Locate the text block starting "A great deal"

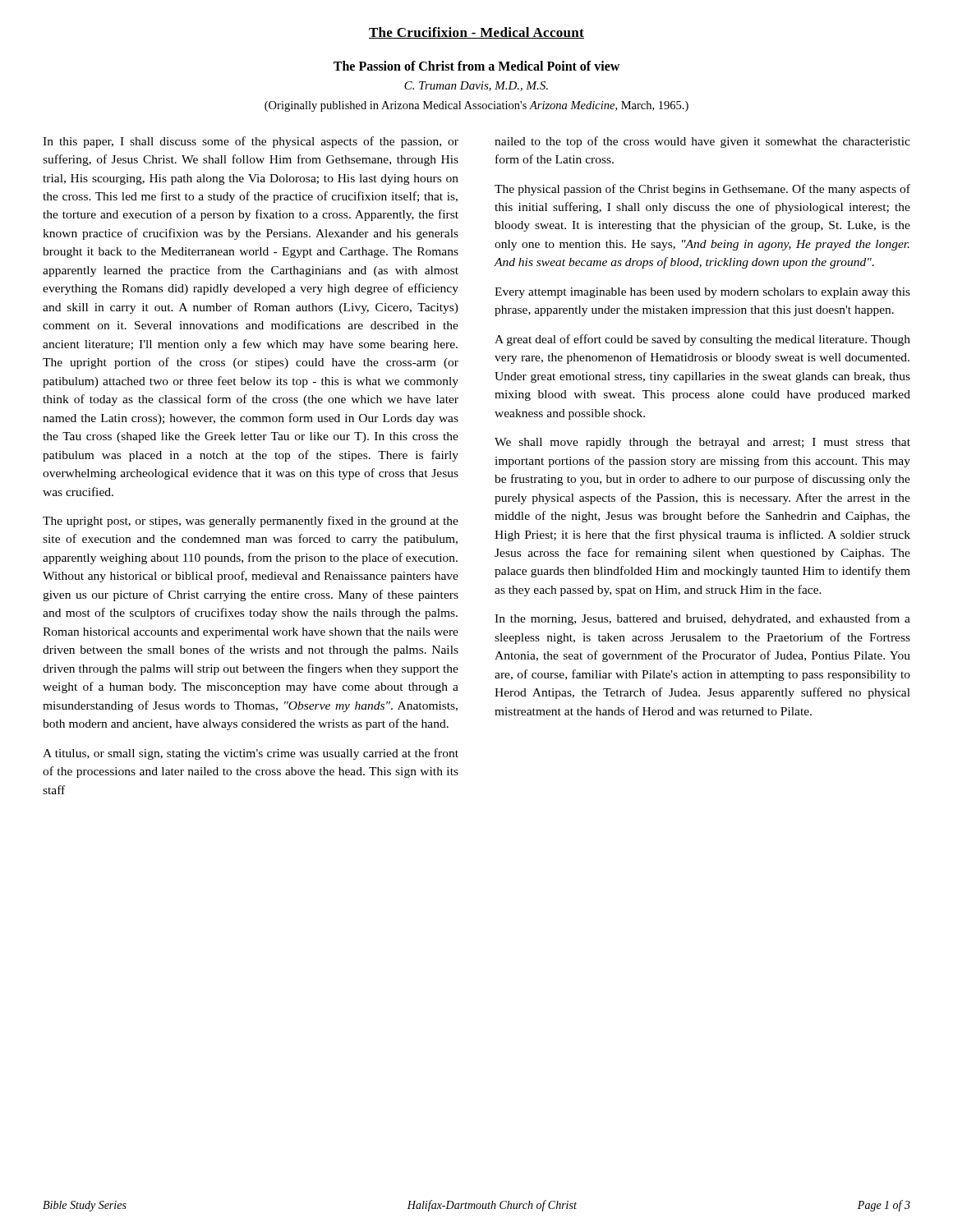702,376
